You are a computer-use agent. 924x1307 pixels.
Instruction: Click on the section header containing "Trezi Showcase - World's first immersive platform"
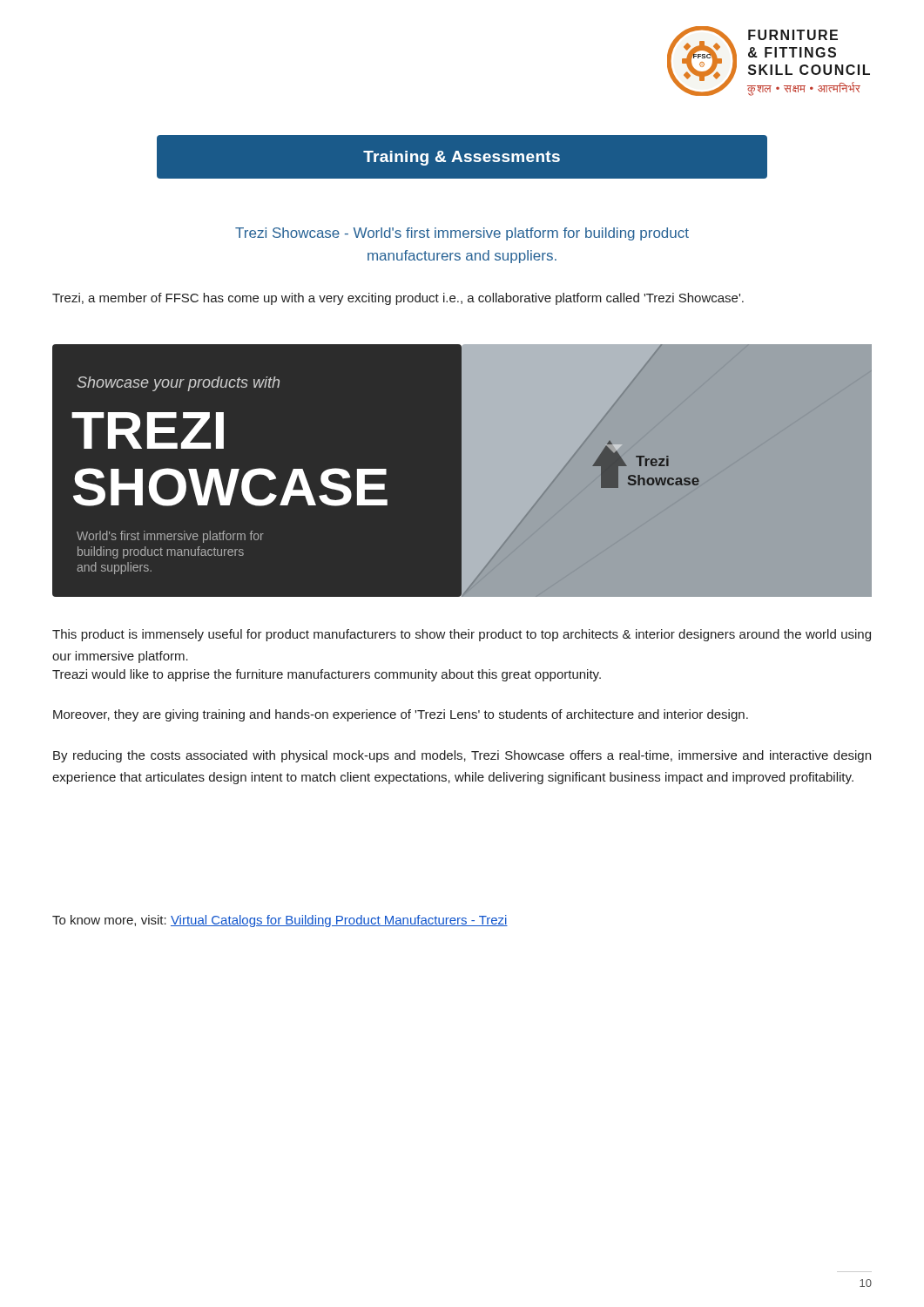coord(462,244)
